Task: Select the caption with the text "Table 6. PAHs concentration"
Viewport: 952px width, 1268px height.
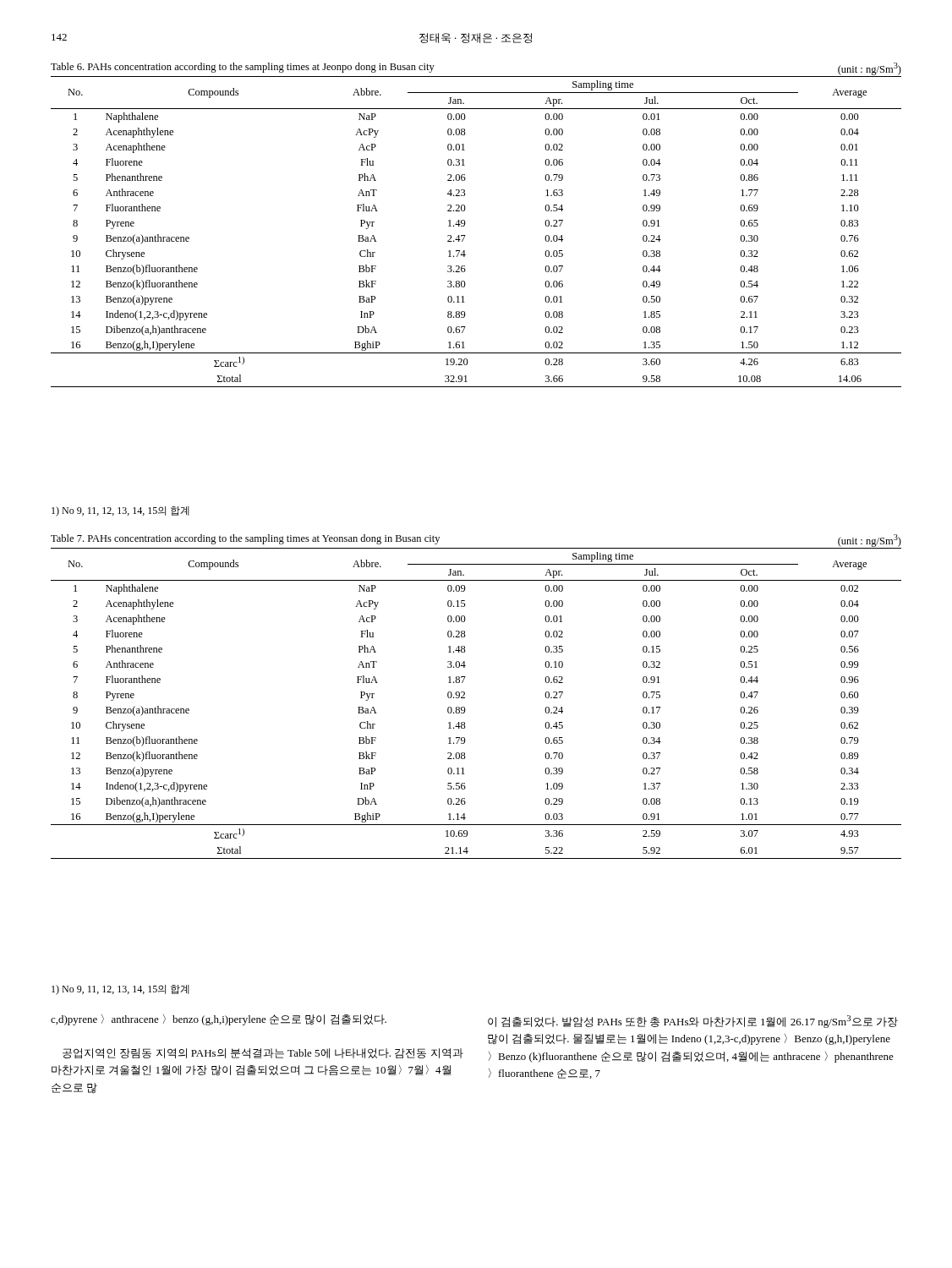Action: tap(476, 69)
